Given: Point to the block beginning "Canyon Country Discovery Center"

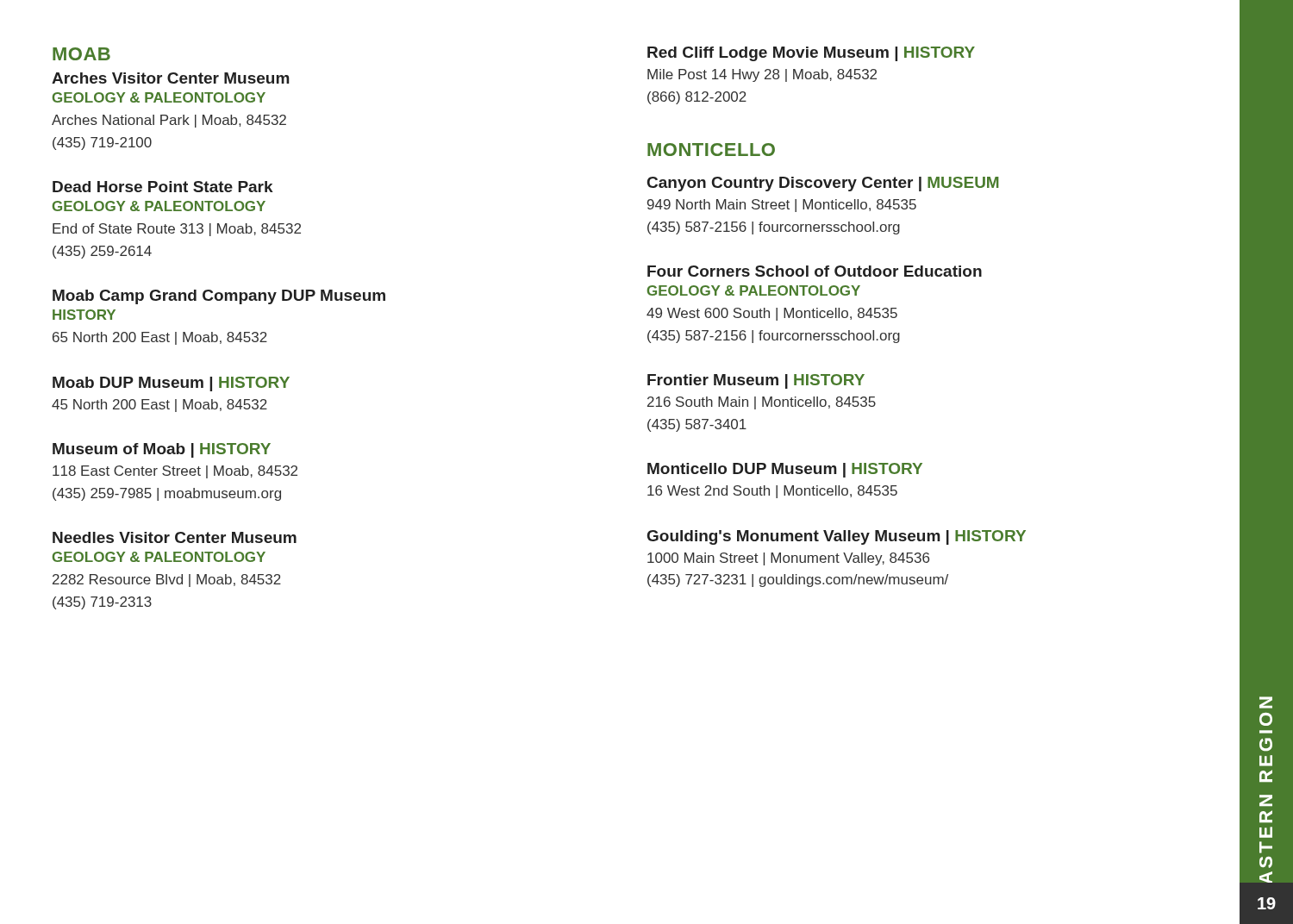Looking at the screenshot, I should pos(918,206).
